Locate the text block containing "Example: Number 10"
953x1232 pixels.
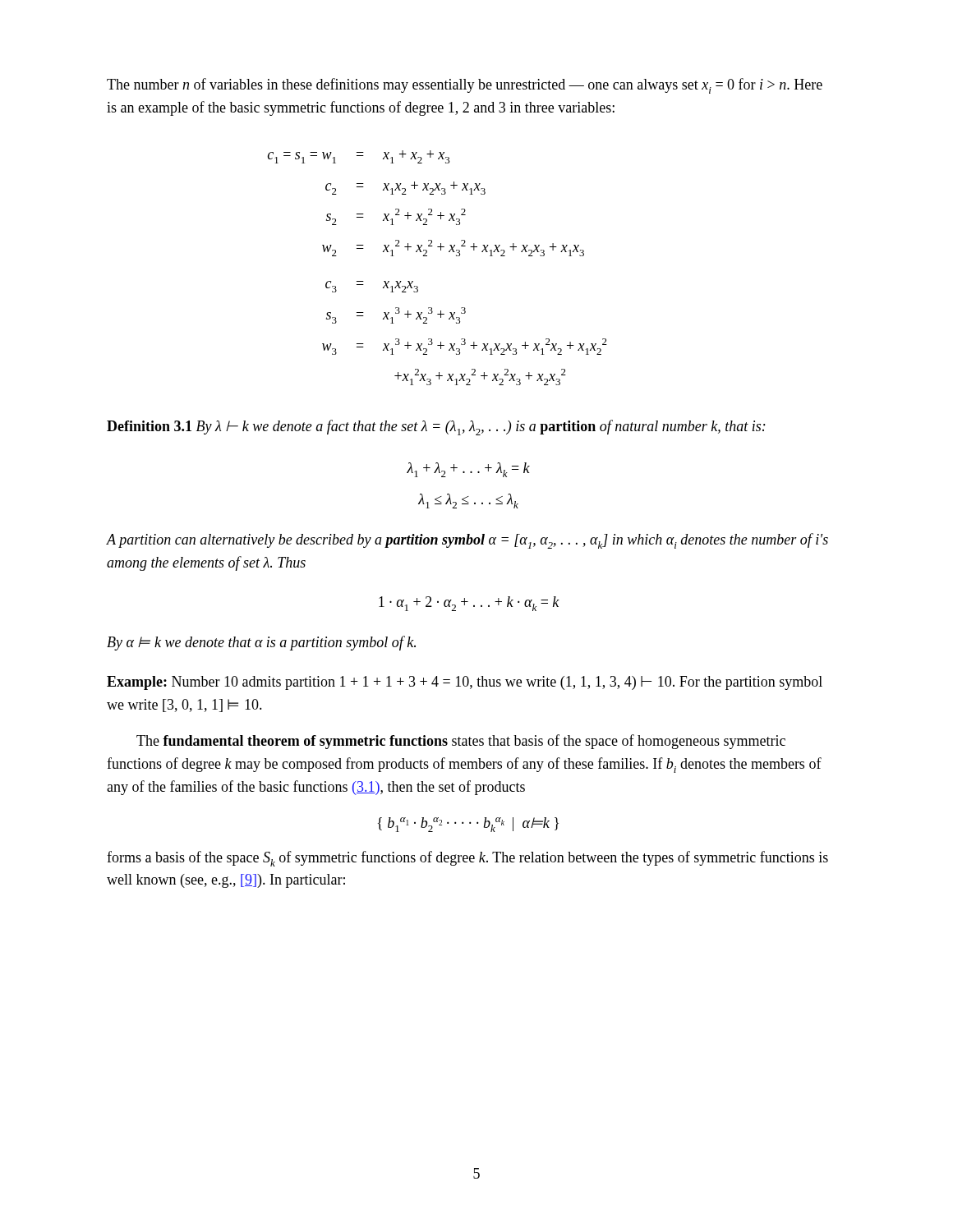click(x=465, y=693)
